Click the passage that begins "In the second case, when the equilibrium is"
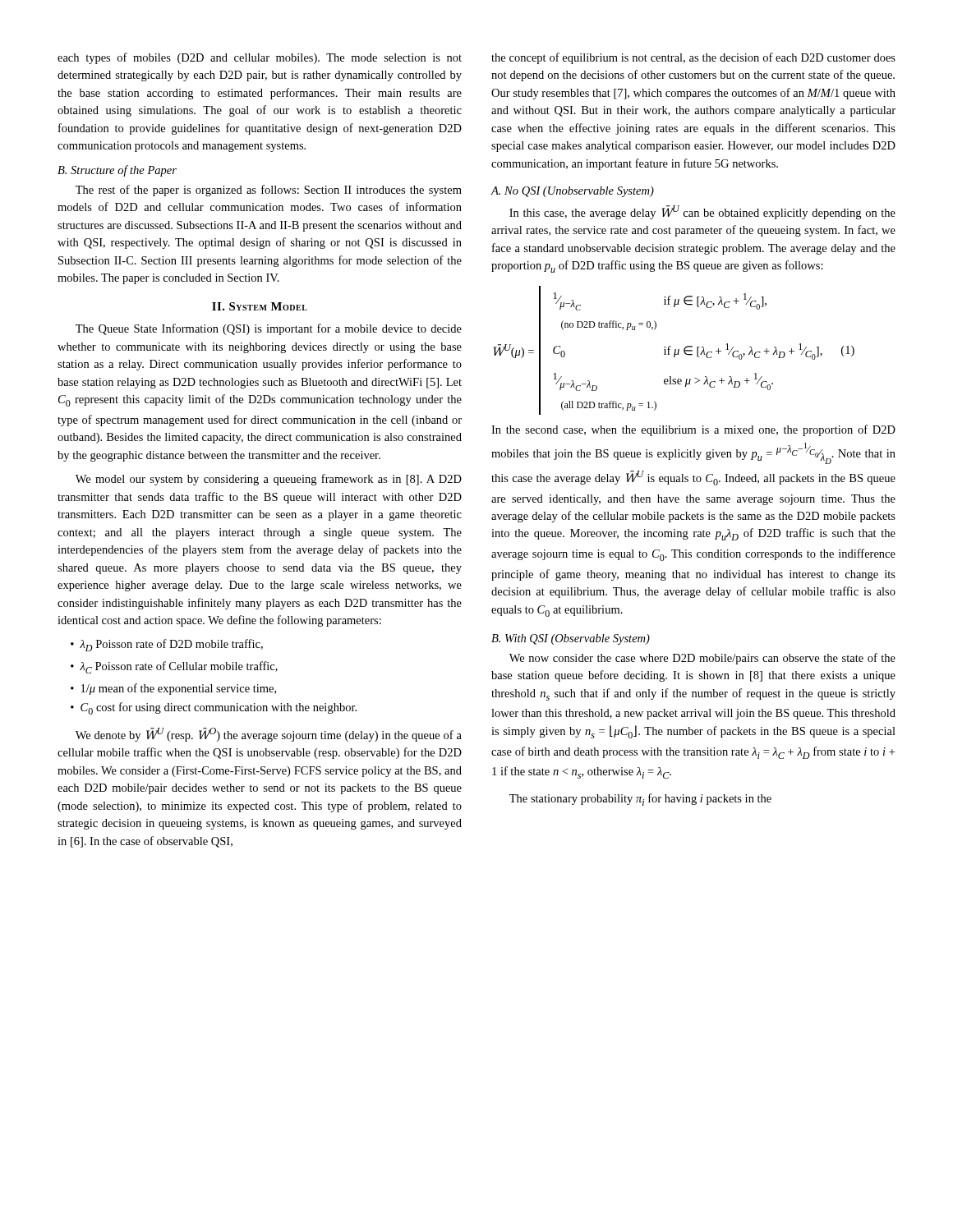The height and width of the screenshot is (1232, 953). click(693, 522)
